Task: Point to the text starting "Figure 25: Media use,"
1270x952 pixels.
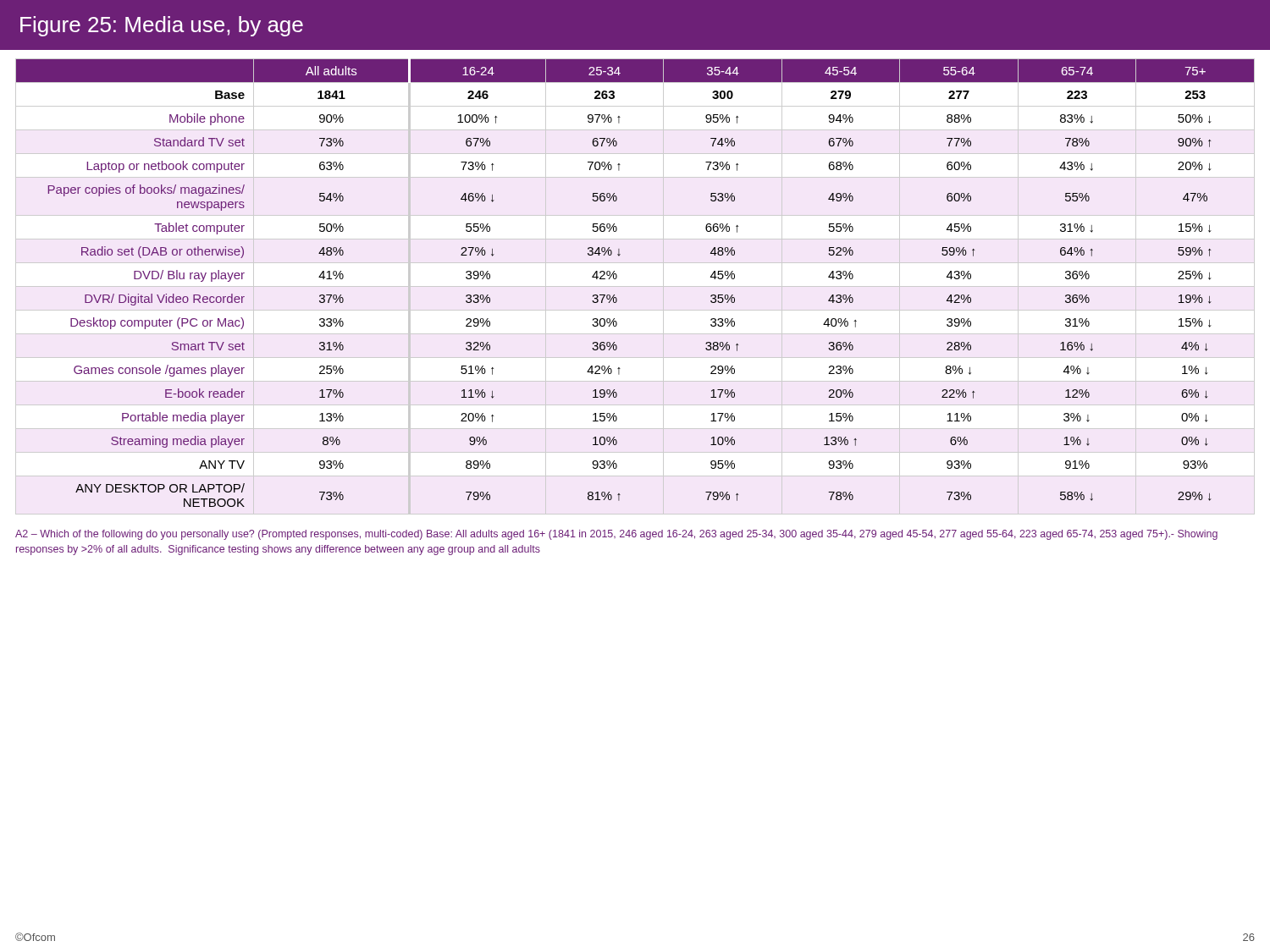Action: point(161,25)
